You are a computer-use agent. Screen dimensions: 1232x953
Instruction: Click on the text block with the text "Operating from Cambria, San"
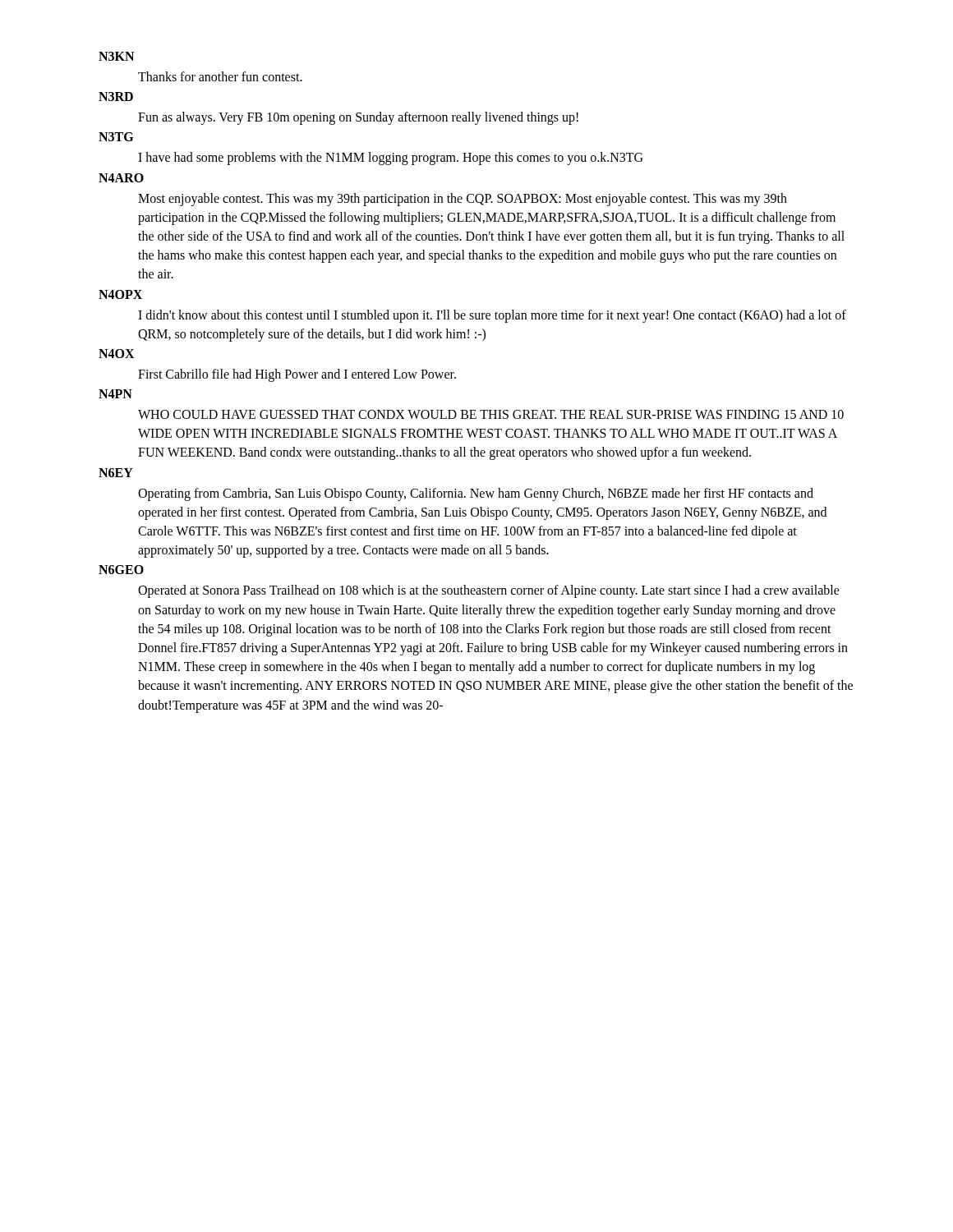pos(496,522)
